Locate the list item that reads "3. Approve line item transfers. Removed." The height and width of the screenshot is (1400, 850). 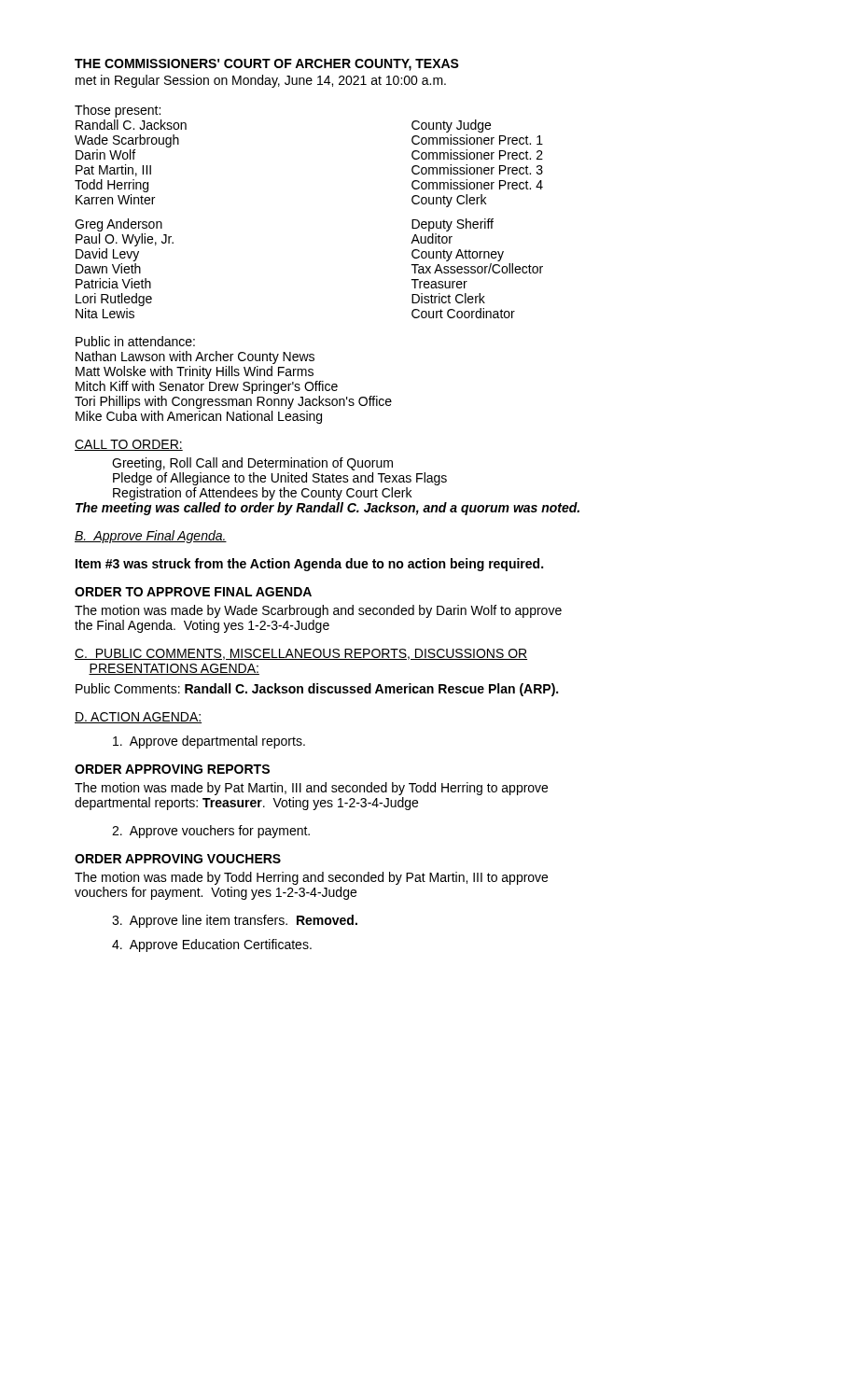[x=235, y=920]
